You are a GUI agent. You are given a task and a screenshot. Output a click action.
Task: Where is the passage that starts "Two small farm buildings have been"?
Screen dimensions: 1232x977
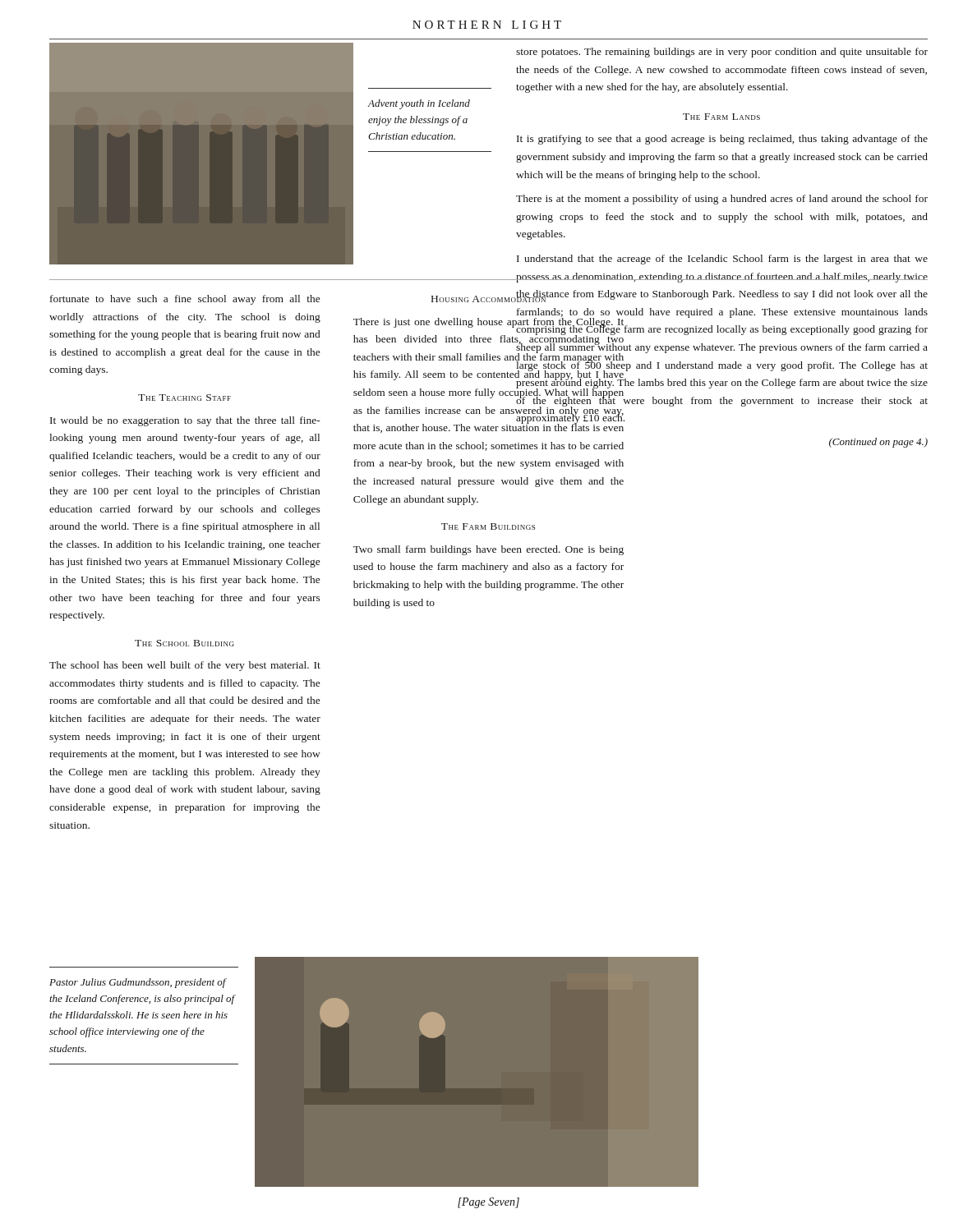click(488, 575)
